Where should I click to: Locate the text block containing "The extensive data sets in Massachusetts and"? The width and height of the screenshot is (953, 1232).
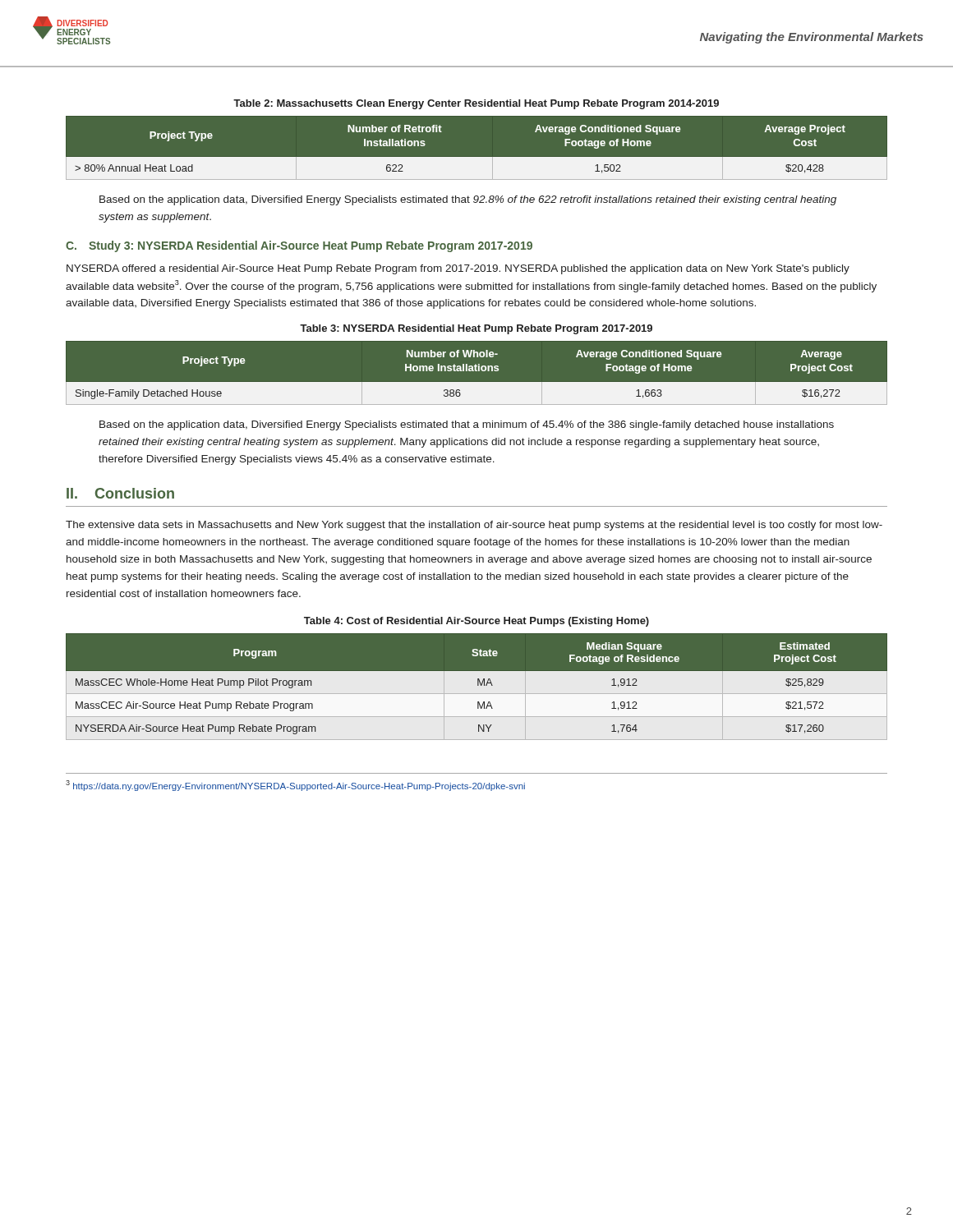474,559
